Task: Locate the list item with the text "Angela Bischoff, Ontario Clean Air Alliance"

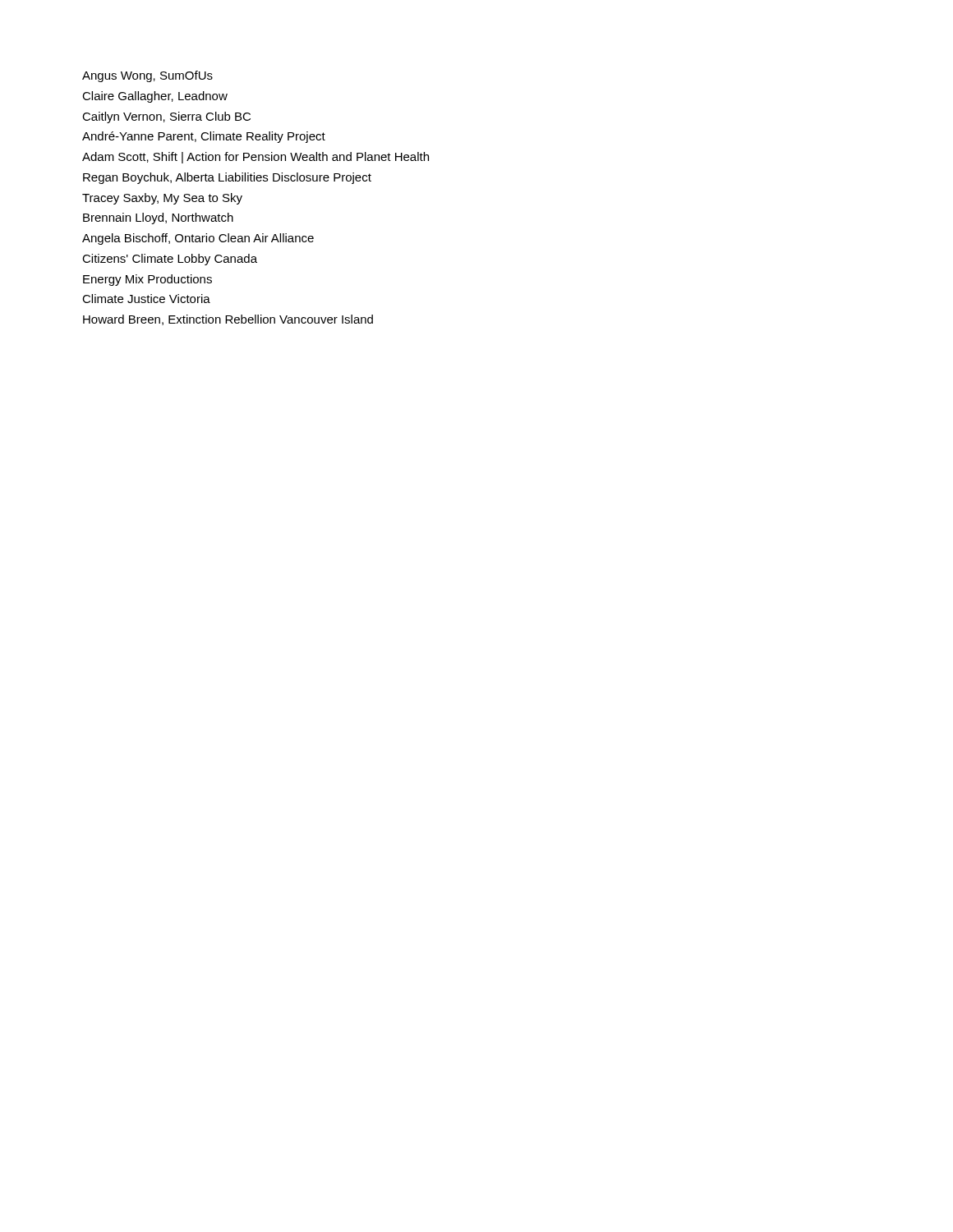Action: pyautogui.click(x=198, y=238)
